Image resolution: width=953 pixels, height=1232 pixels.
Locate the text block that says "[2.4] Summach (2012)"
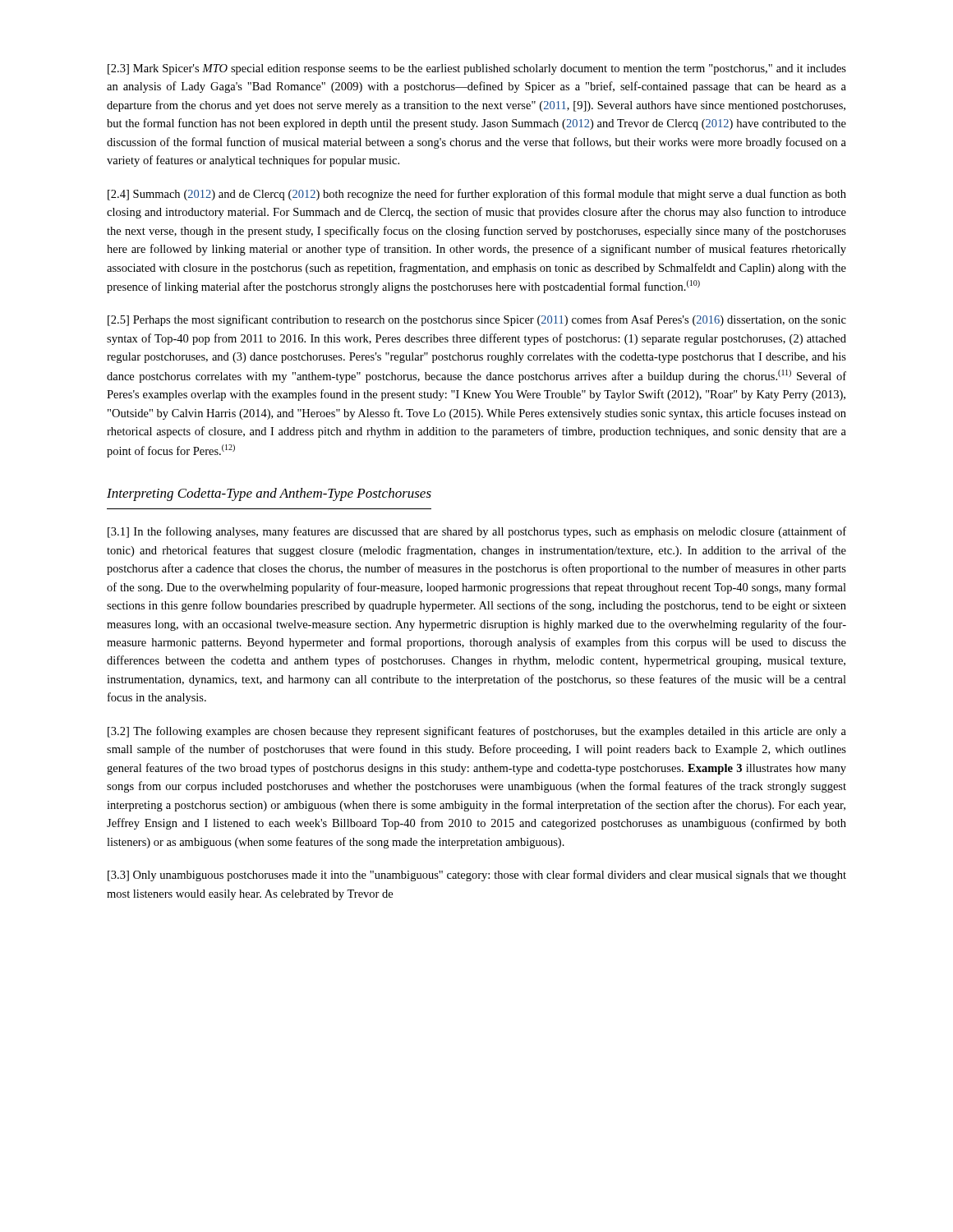pos(476,240)
